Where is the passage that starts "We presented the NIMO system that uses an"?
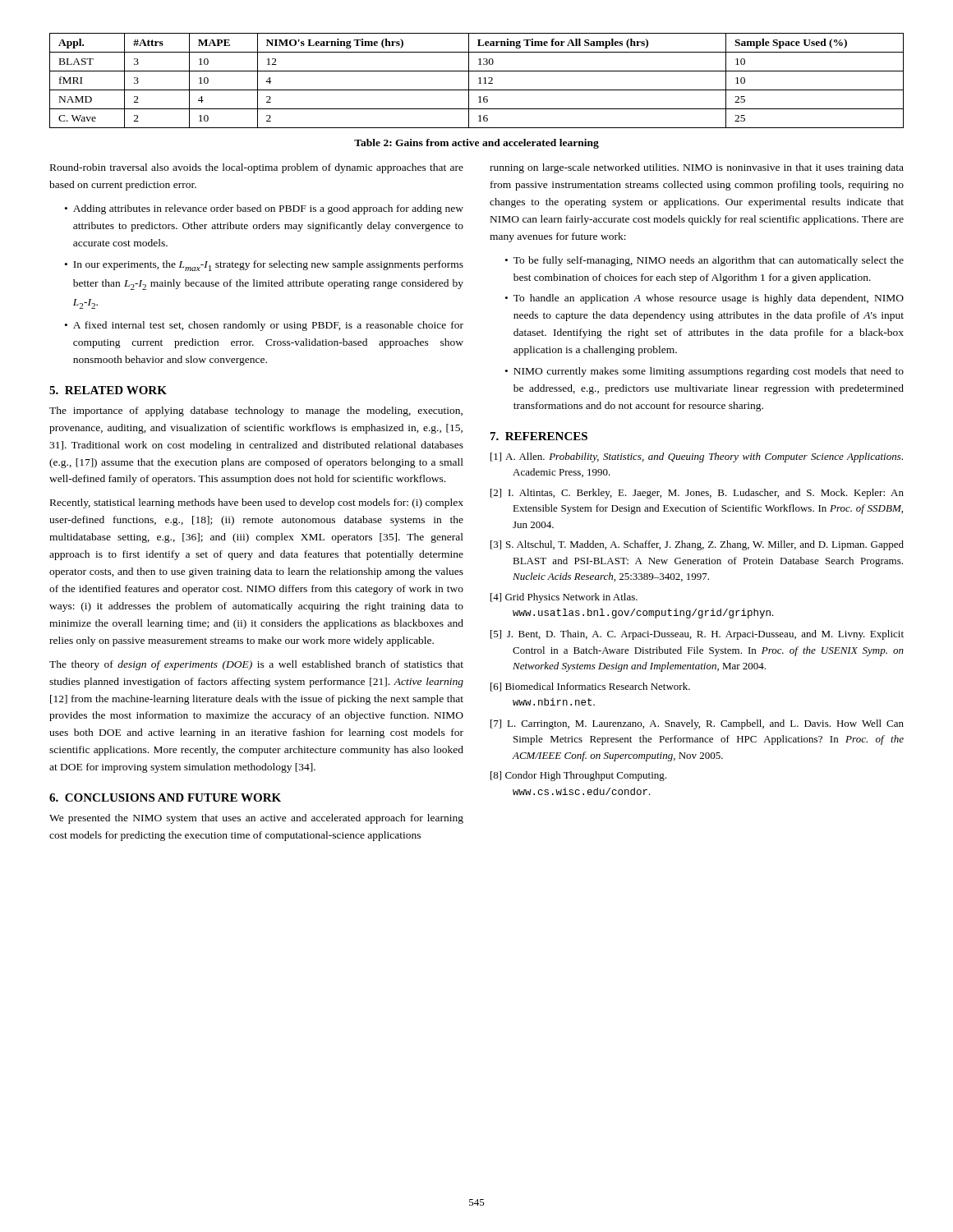This screenshot has height=1232, width=953. click(x=256, y=826)
